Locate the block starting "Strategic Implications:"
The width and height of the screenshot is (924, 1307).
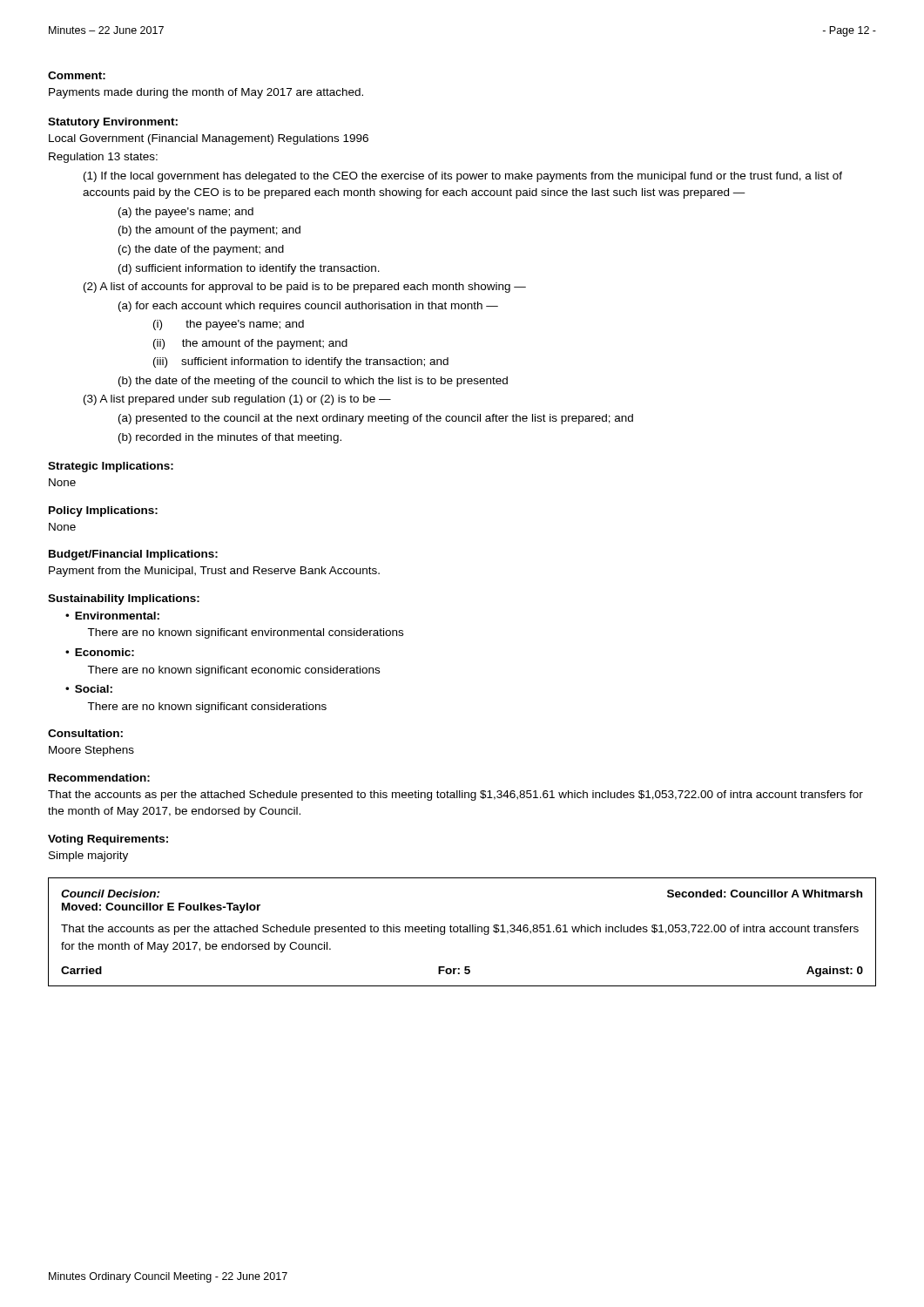point(111,466)
